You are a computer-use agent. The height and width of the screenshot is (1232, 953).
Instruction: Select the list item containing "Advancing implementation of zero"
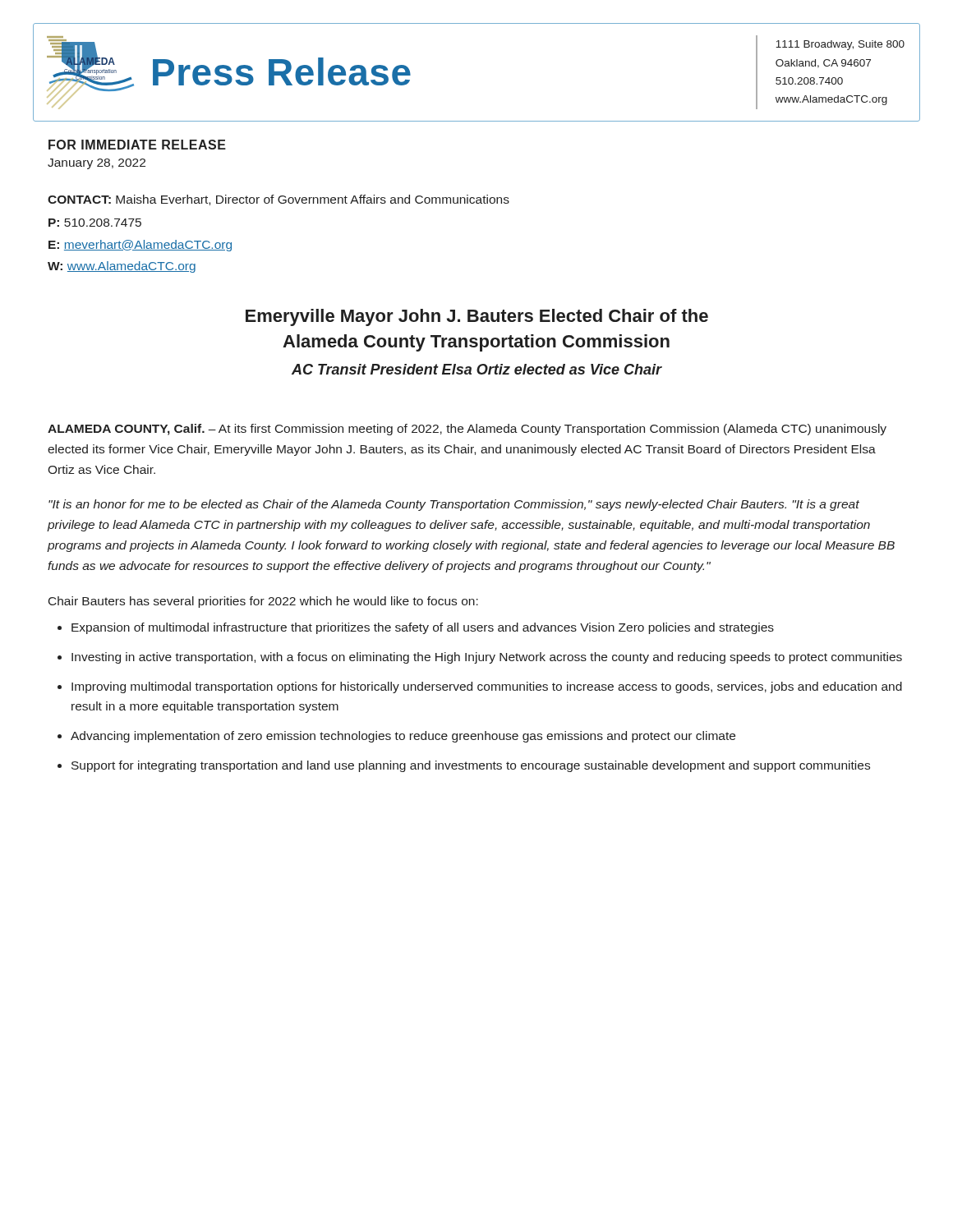403,736
